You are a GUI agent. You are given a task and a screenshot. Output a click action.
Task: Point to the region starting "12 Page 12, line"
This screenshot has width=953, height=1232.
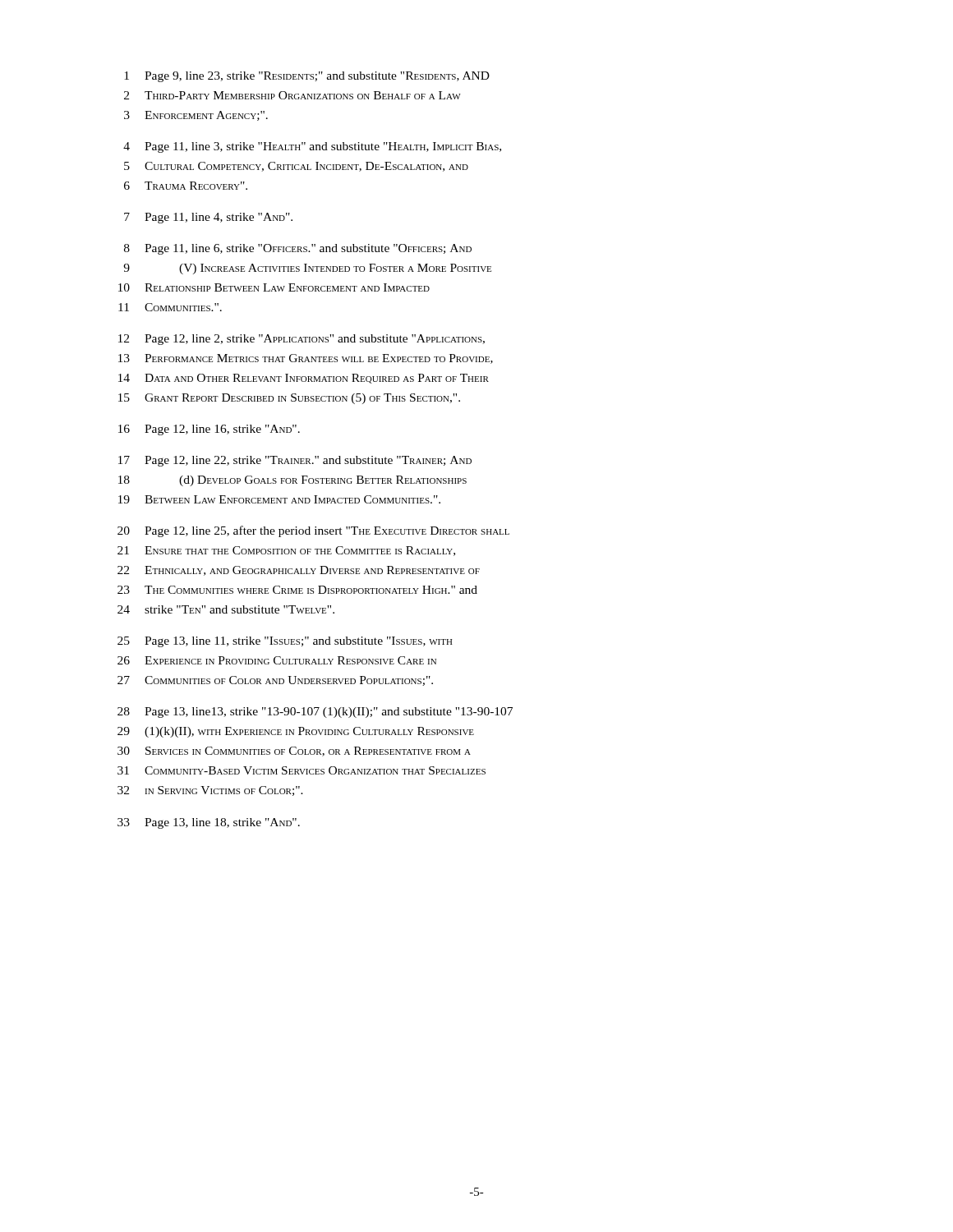pyautogui.click(x=476, y=339)
